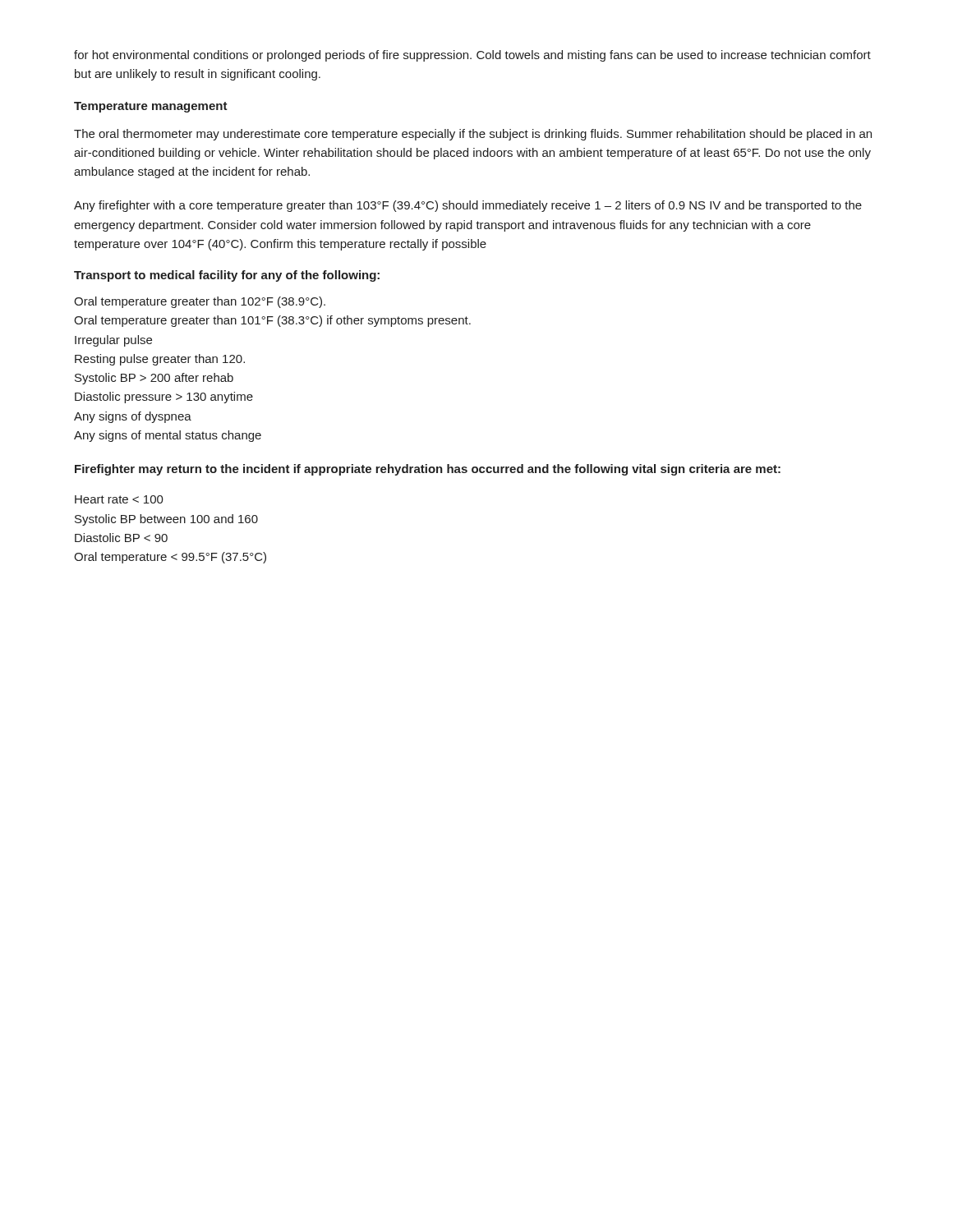Select the list item that says "Irregular pulse"

[113, 339]
